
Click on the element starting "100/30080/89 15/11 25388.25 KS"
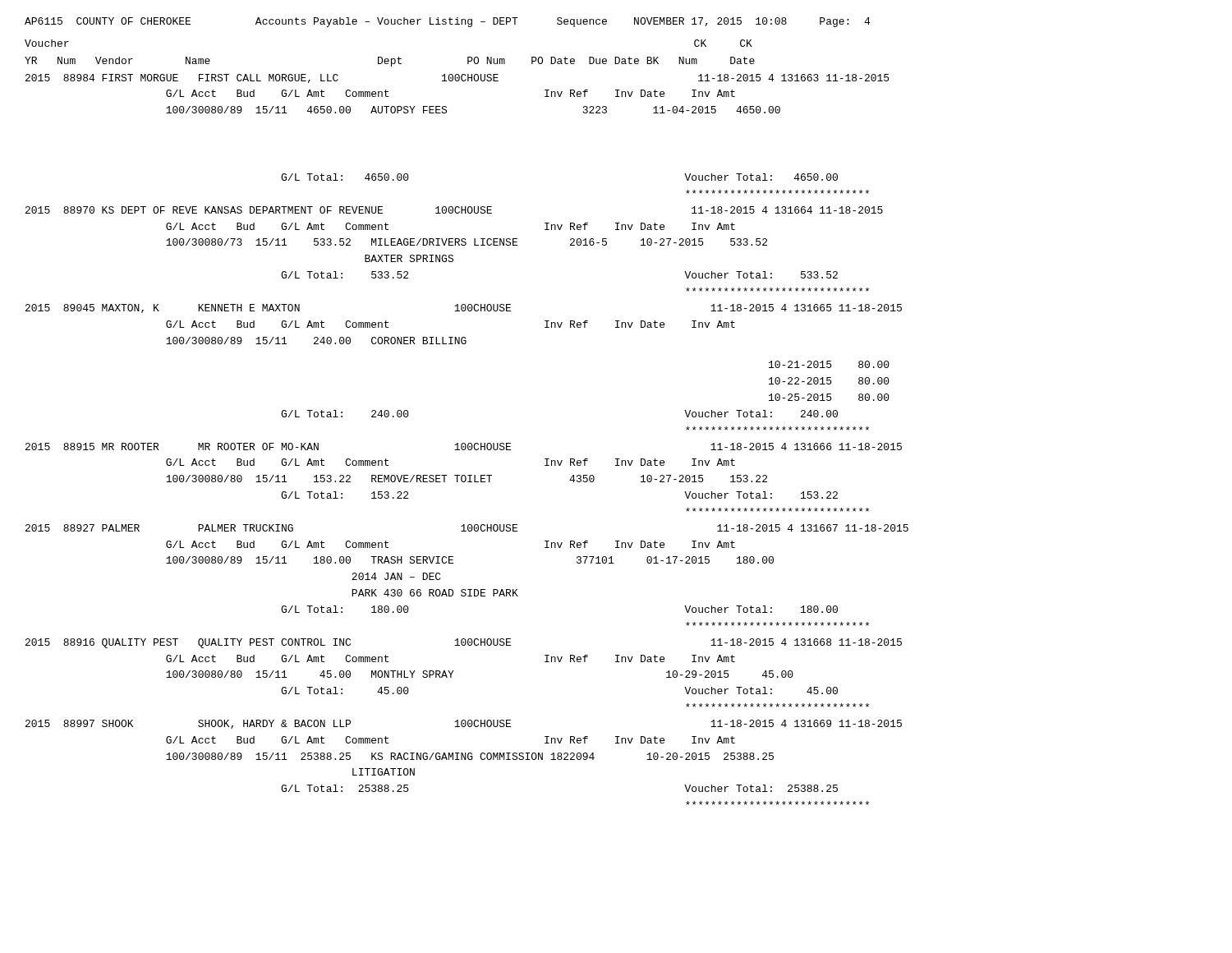[x=399, y=757]
